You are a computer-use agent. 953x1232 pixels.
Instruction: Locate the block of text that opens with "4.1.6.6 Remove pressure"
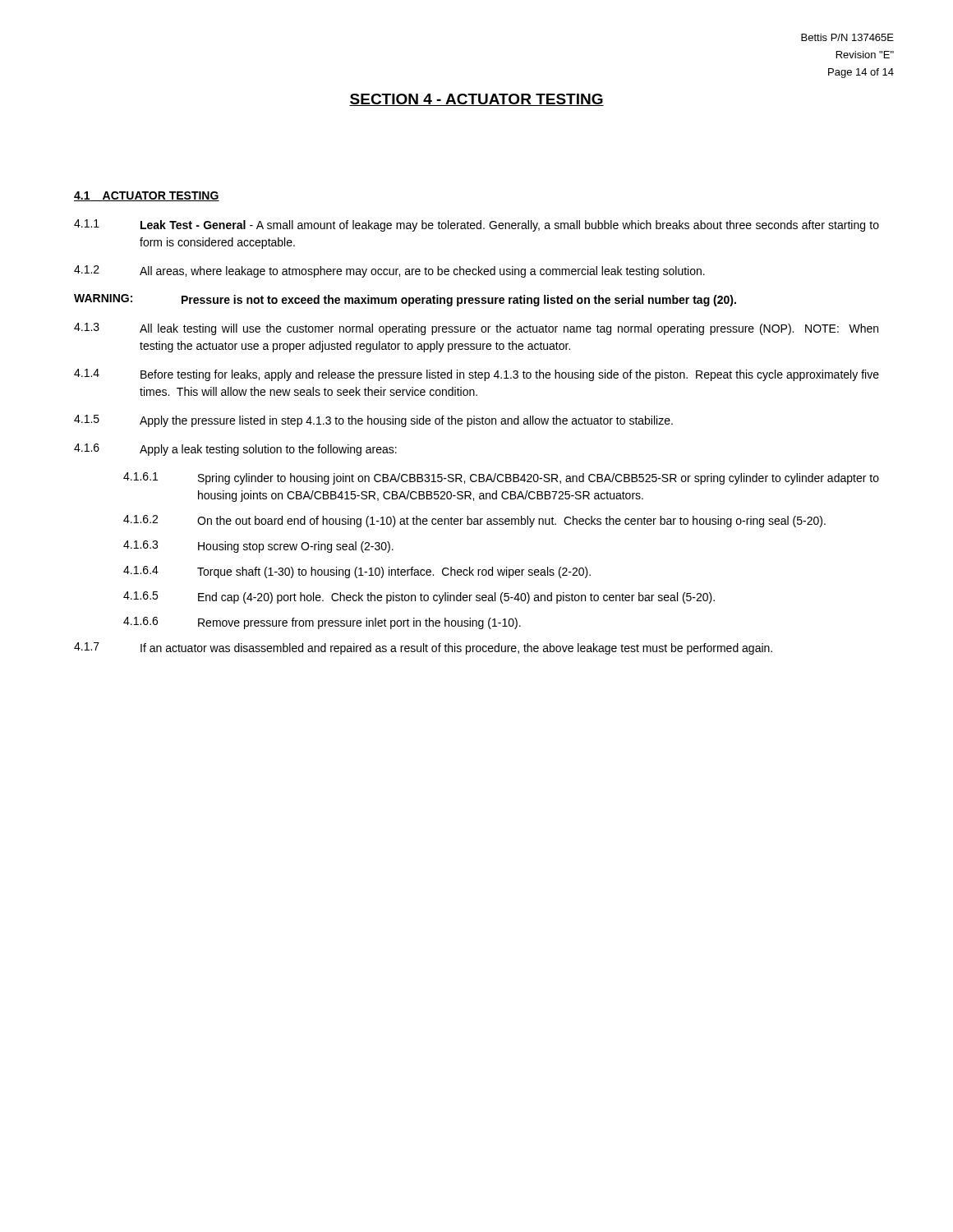pyautogui.click(x=501, y=623)
